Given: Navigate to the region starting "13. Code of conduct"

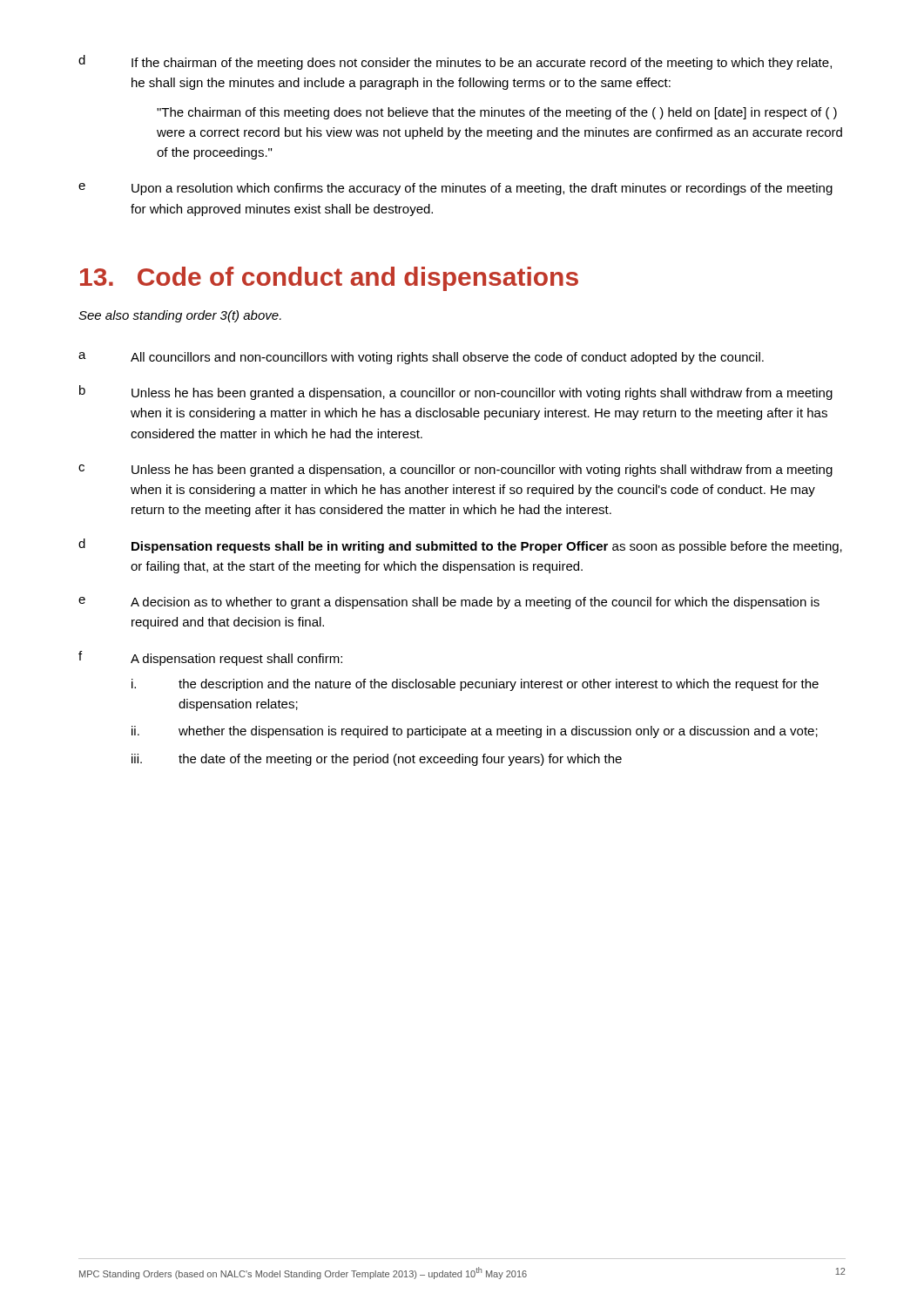Looking at the screenshot, I should (329, 276).
